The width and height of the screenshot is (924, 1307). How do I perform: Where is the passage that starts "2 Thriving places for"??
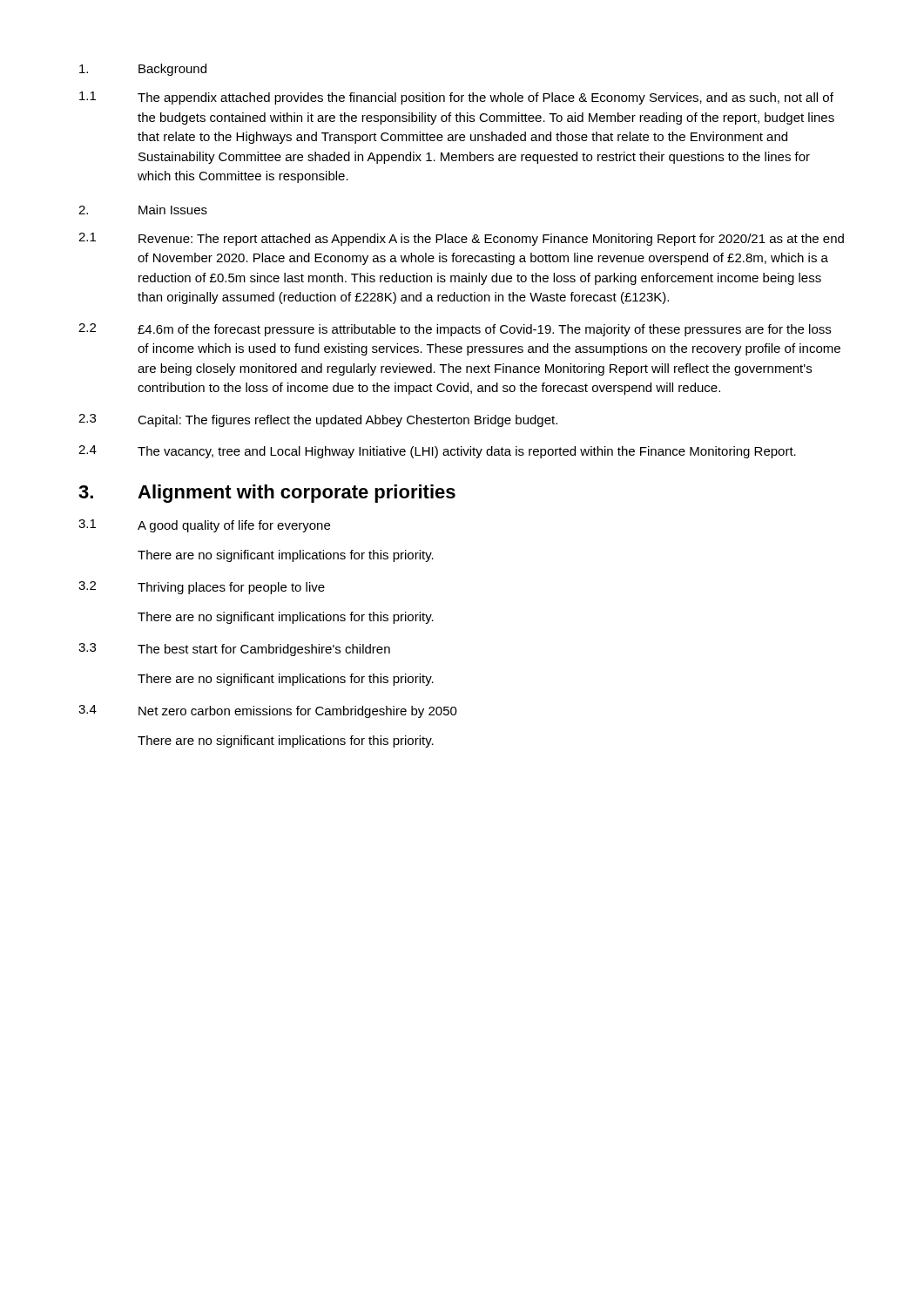202,588
